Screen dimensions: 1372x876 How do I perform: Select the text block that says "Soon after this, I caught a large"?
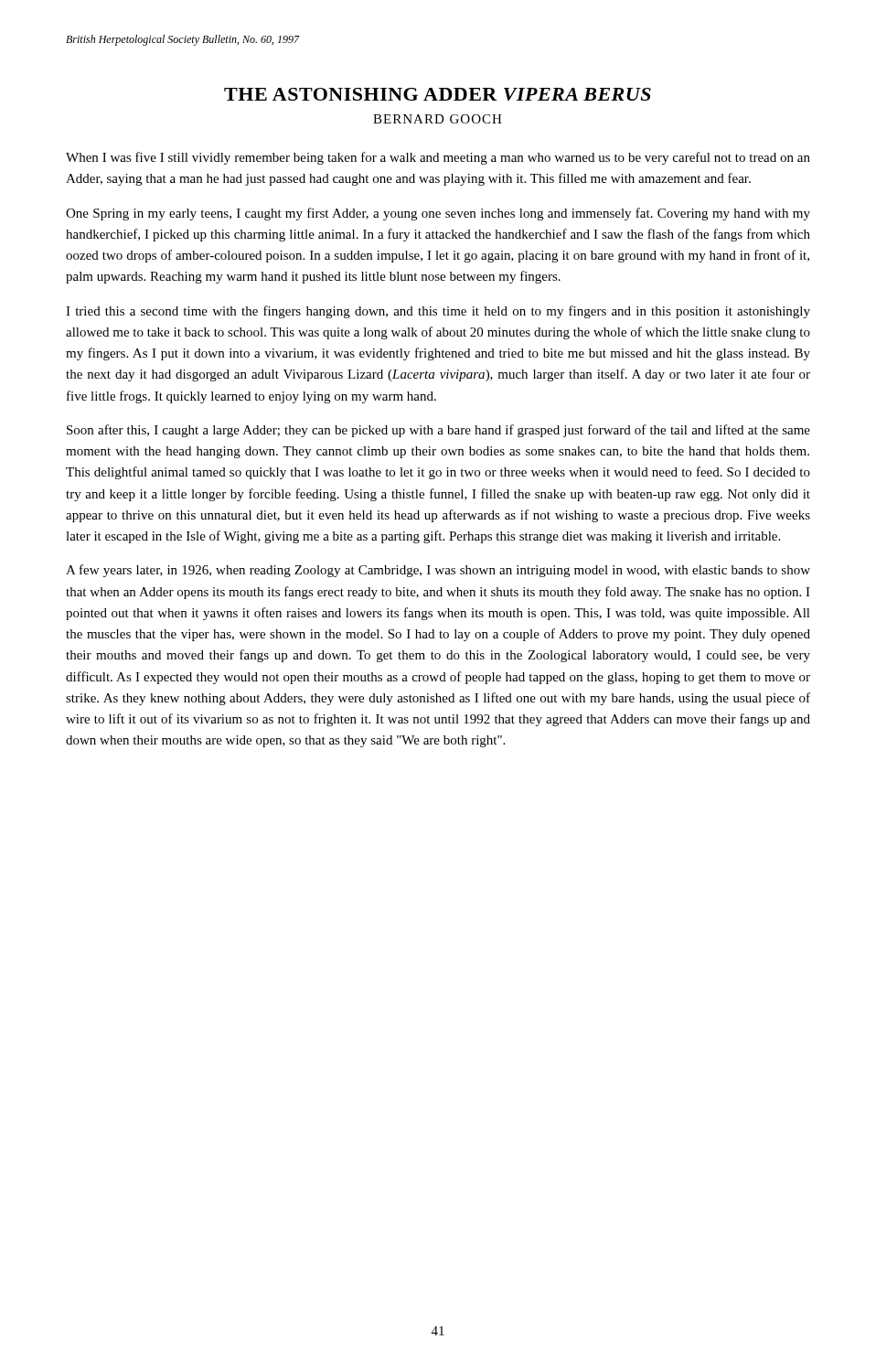click(x=438, y=483)
